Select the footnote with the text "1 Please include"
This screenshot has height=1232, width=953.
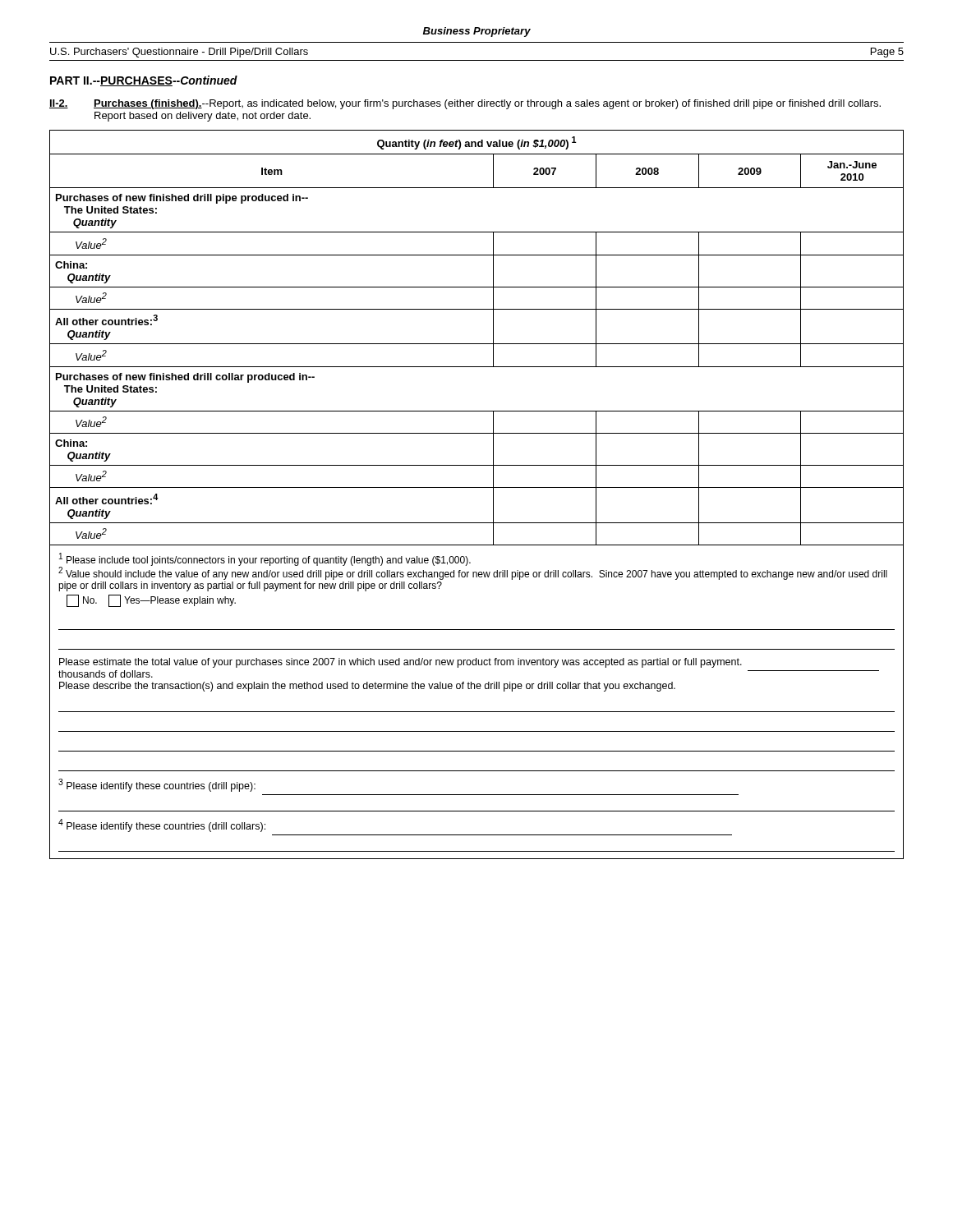click(x=473, y=579)
